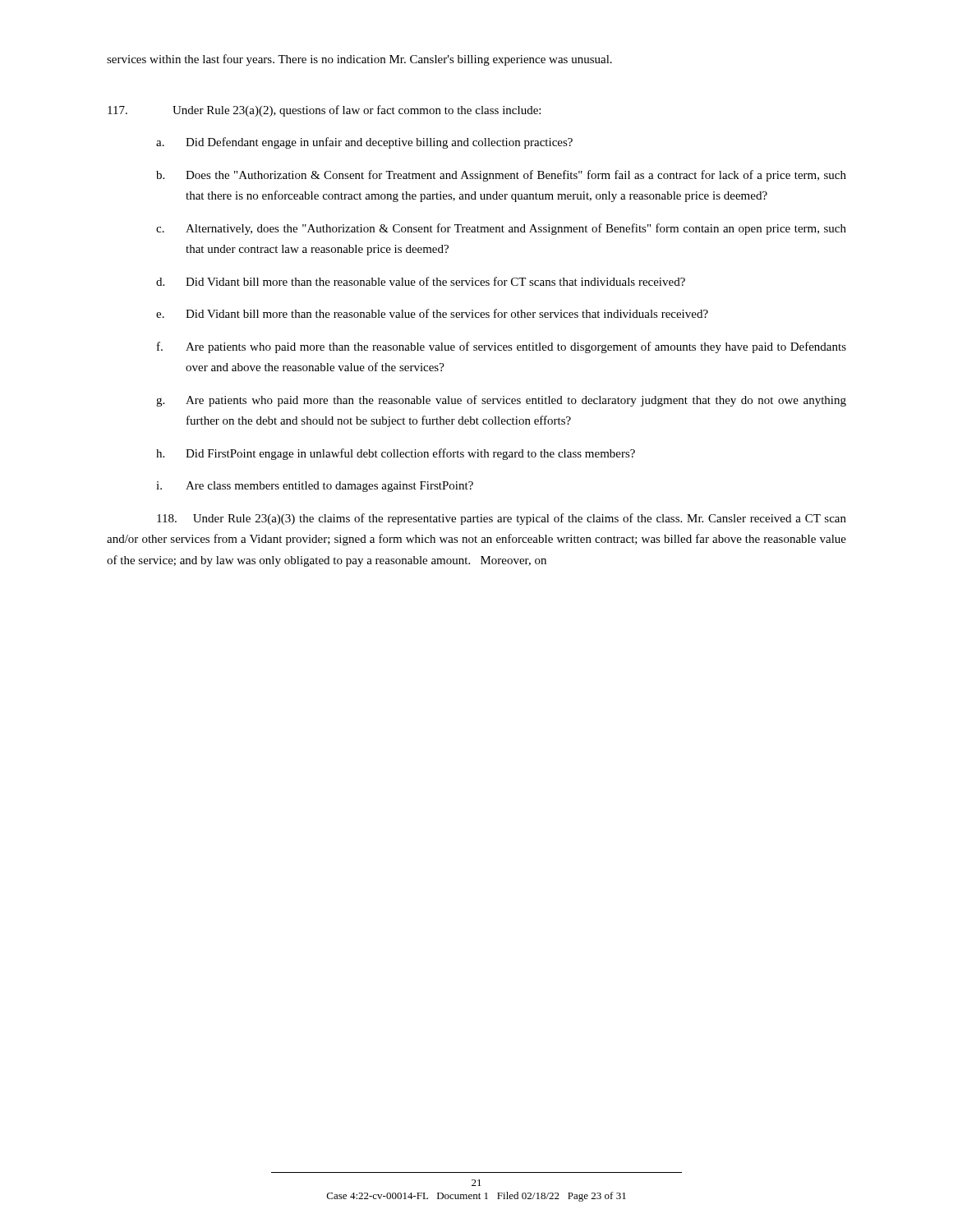The height and width of the screenshot is (1232, 953).
Task: Locate the region starting "Under Rule 23(a)(3) the claims"
Action: [x=476, y=539]
